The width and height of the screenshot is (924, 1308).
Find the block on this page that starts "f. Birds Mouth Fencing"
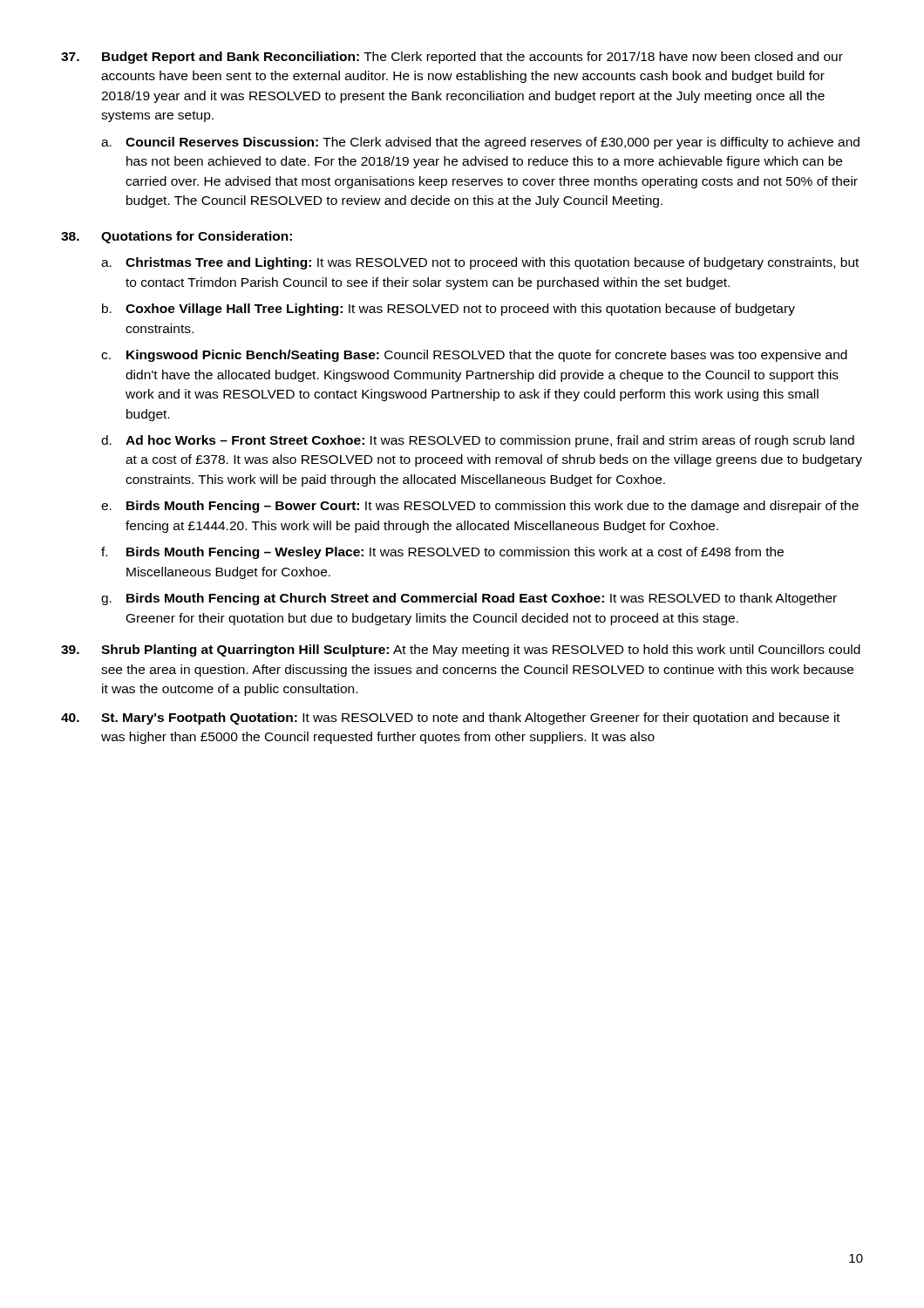(482, 562)
